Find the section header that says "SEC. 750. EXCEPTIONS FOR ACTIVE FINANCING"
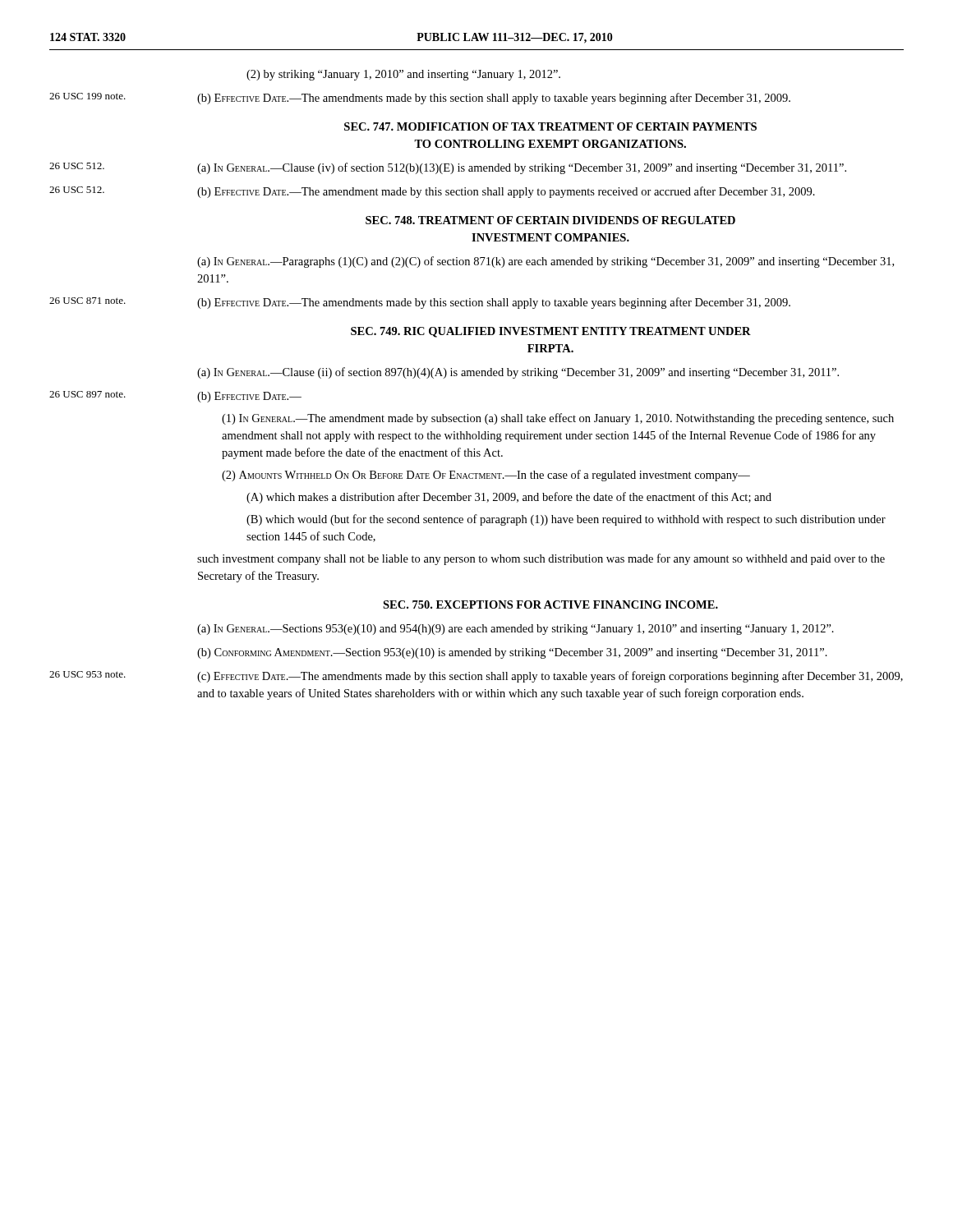953x1232 pixels. [550, 605]
